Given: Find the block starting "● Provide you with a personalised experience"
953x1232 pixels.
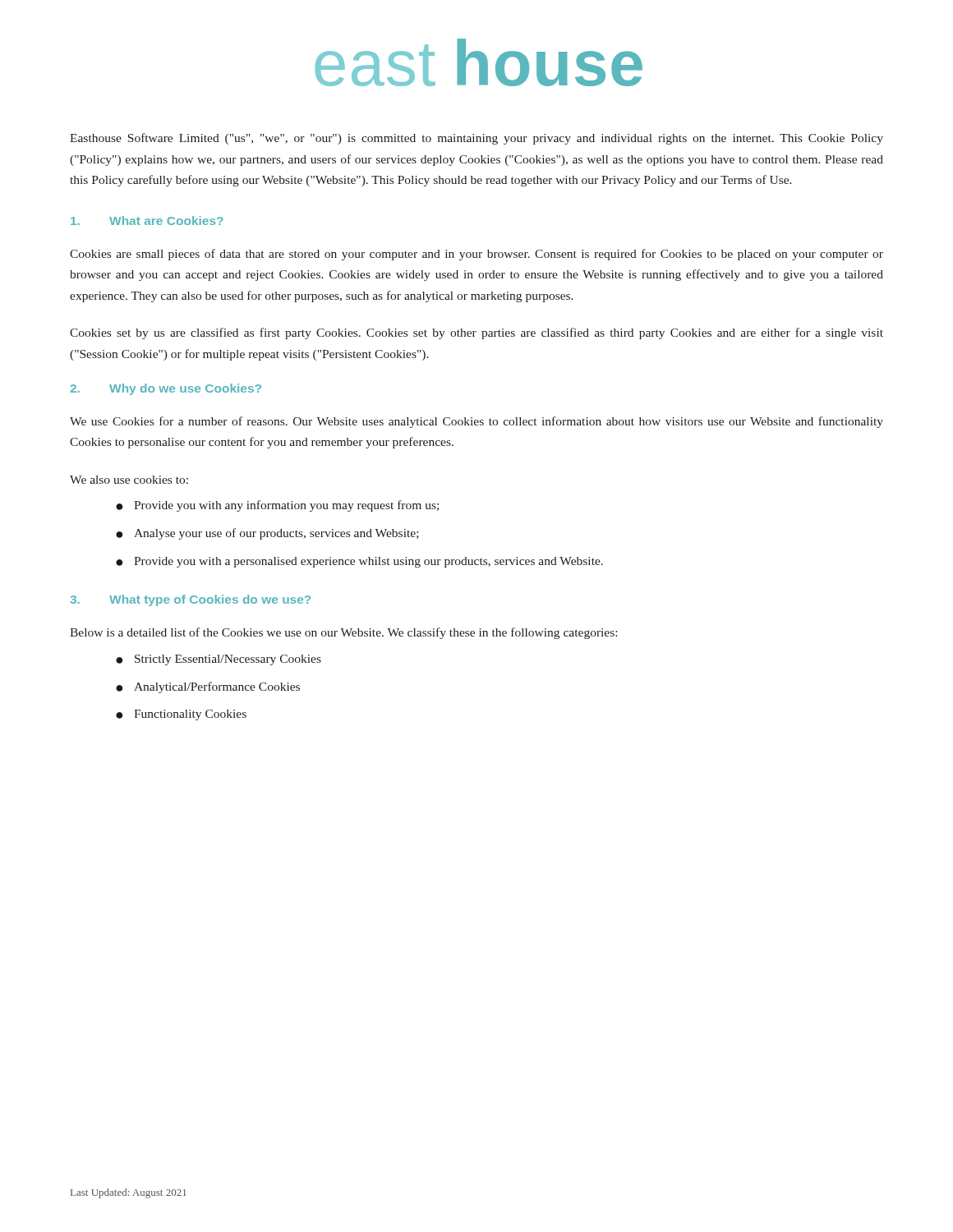Looking at the screenshot, I should tap(359, 562).
